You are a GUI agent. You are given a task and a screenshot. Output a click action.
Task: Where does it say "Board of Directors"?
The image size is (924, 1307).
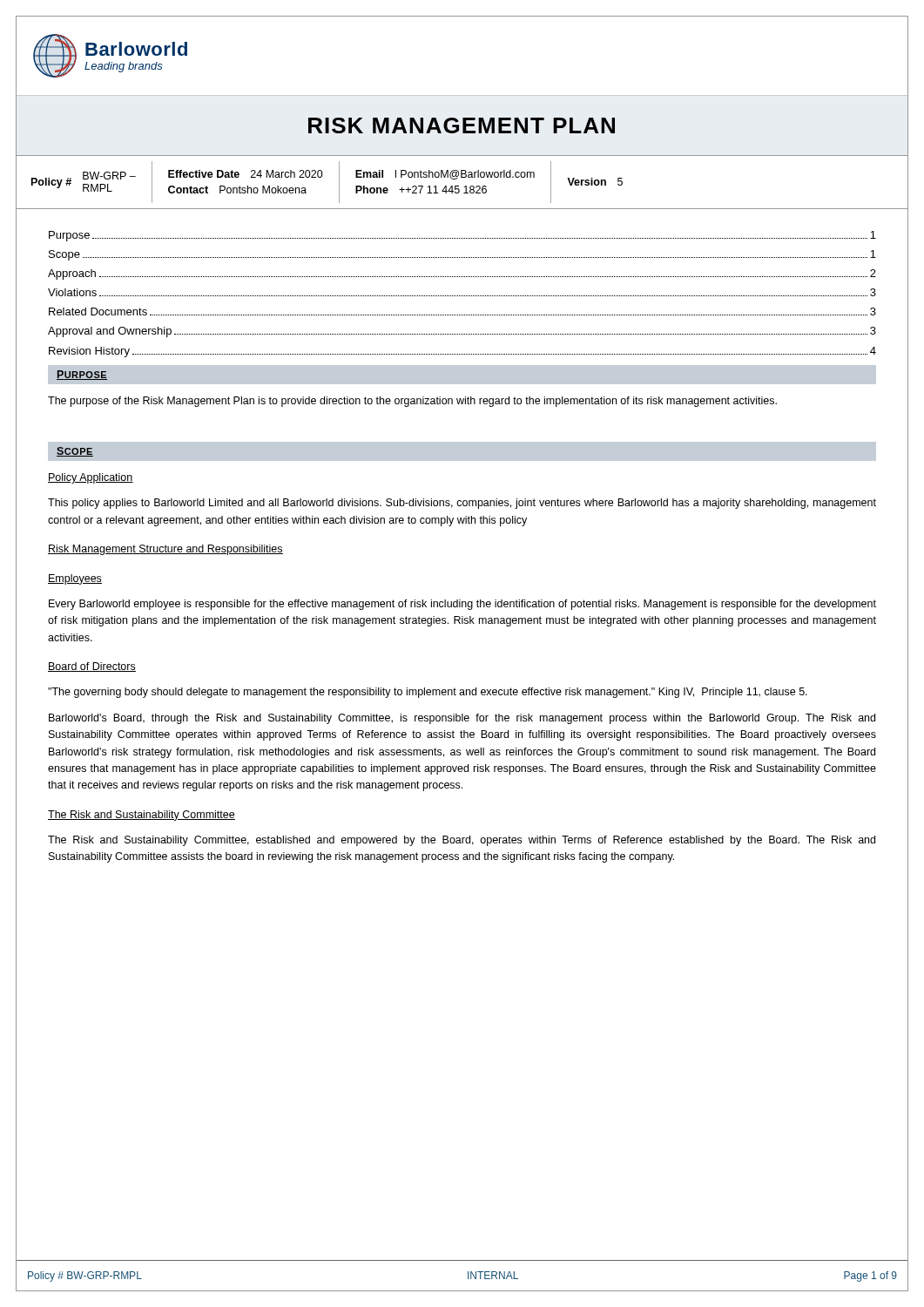coord(92,667)
